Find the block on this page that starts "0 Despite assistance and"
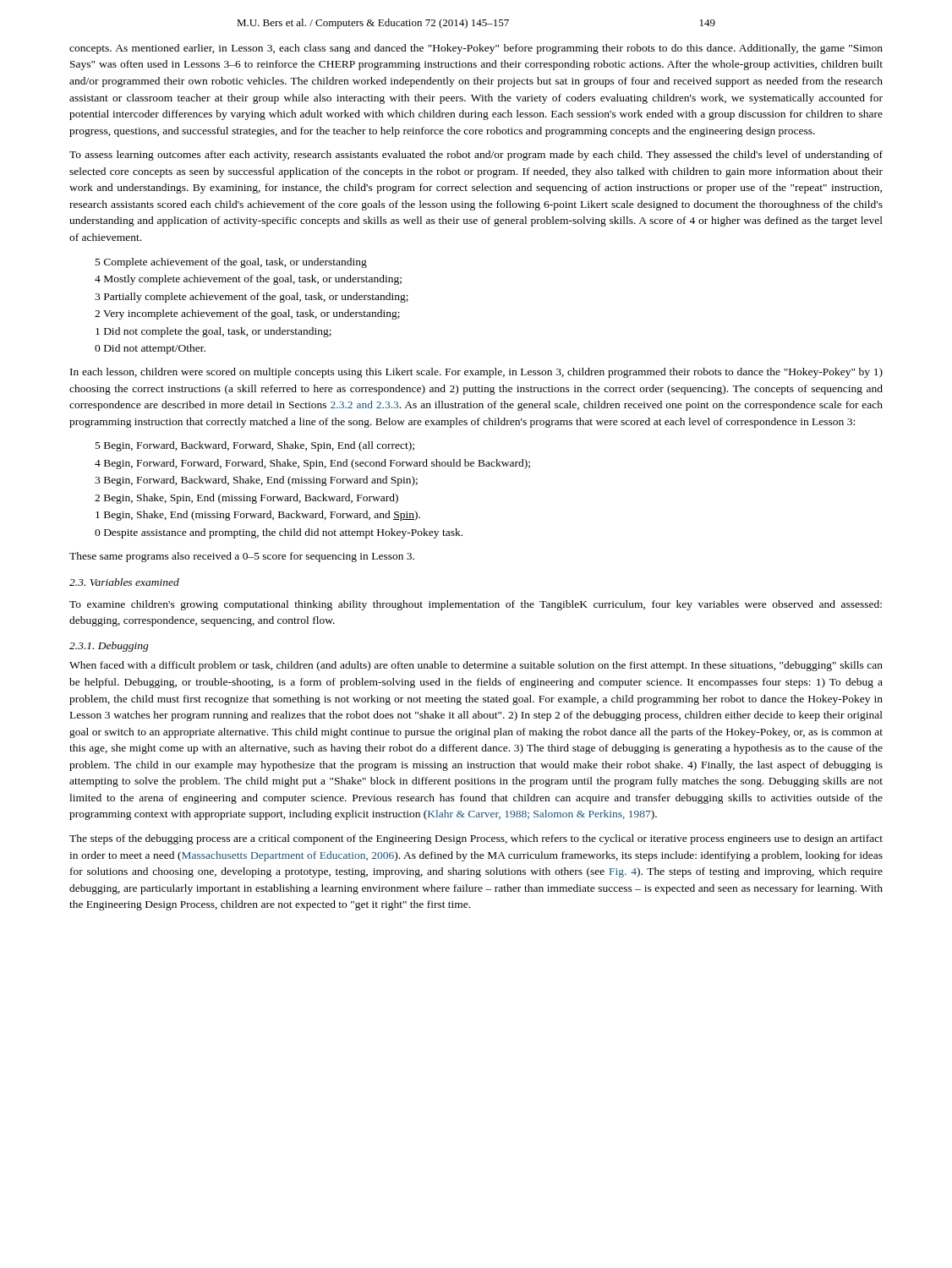Image resolution: width=952 pixels, height=1268 pixels. [279, 532]
